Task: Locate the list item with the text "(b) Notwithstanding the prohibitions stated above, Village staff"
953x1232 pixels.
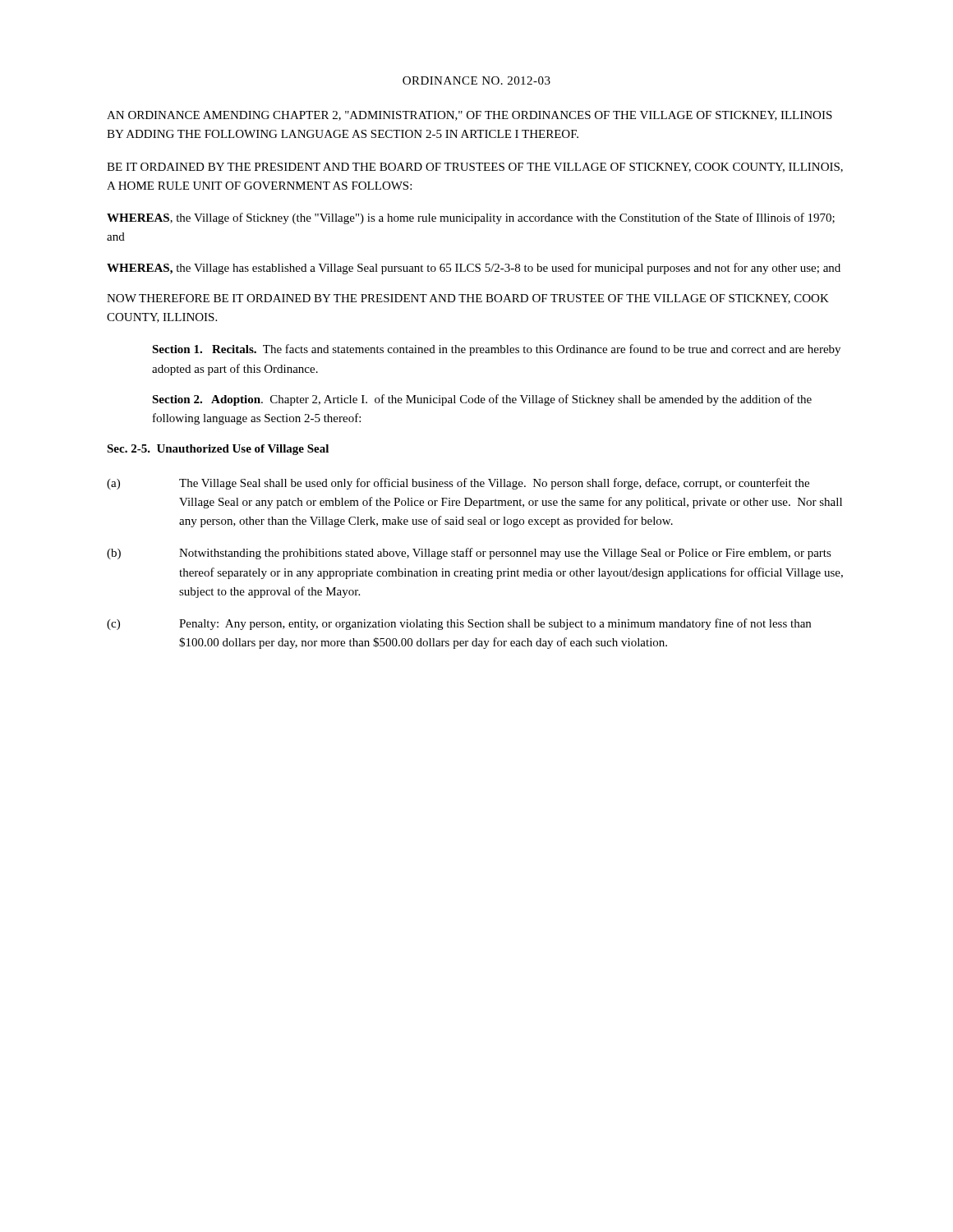Action: coord(476,573)
